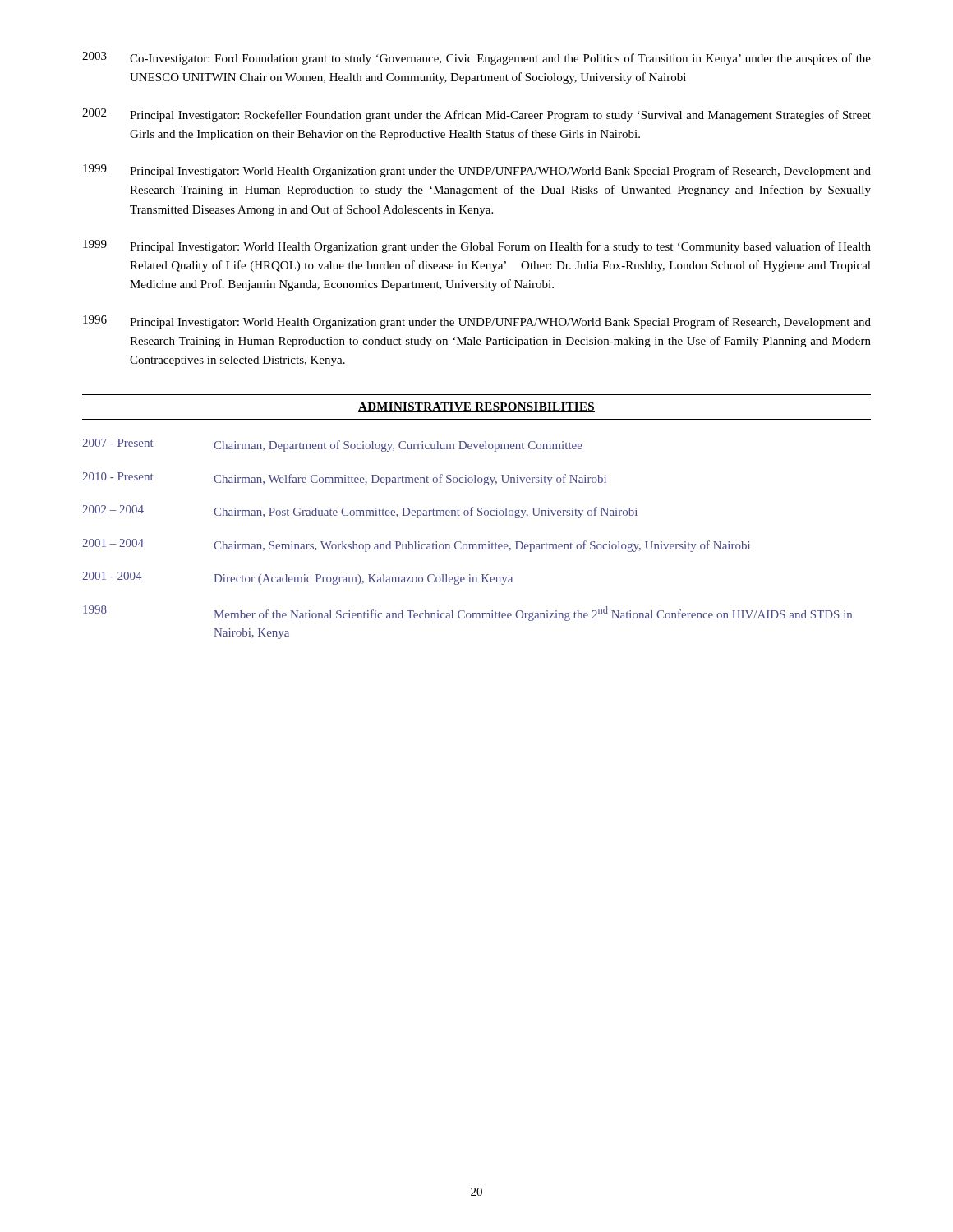The image size is (953, 1232).
Task: Click the section header
Action: pos(476,407)
